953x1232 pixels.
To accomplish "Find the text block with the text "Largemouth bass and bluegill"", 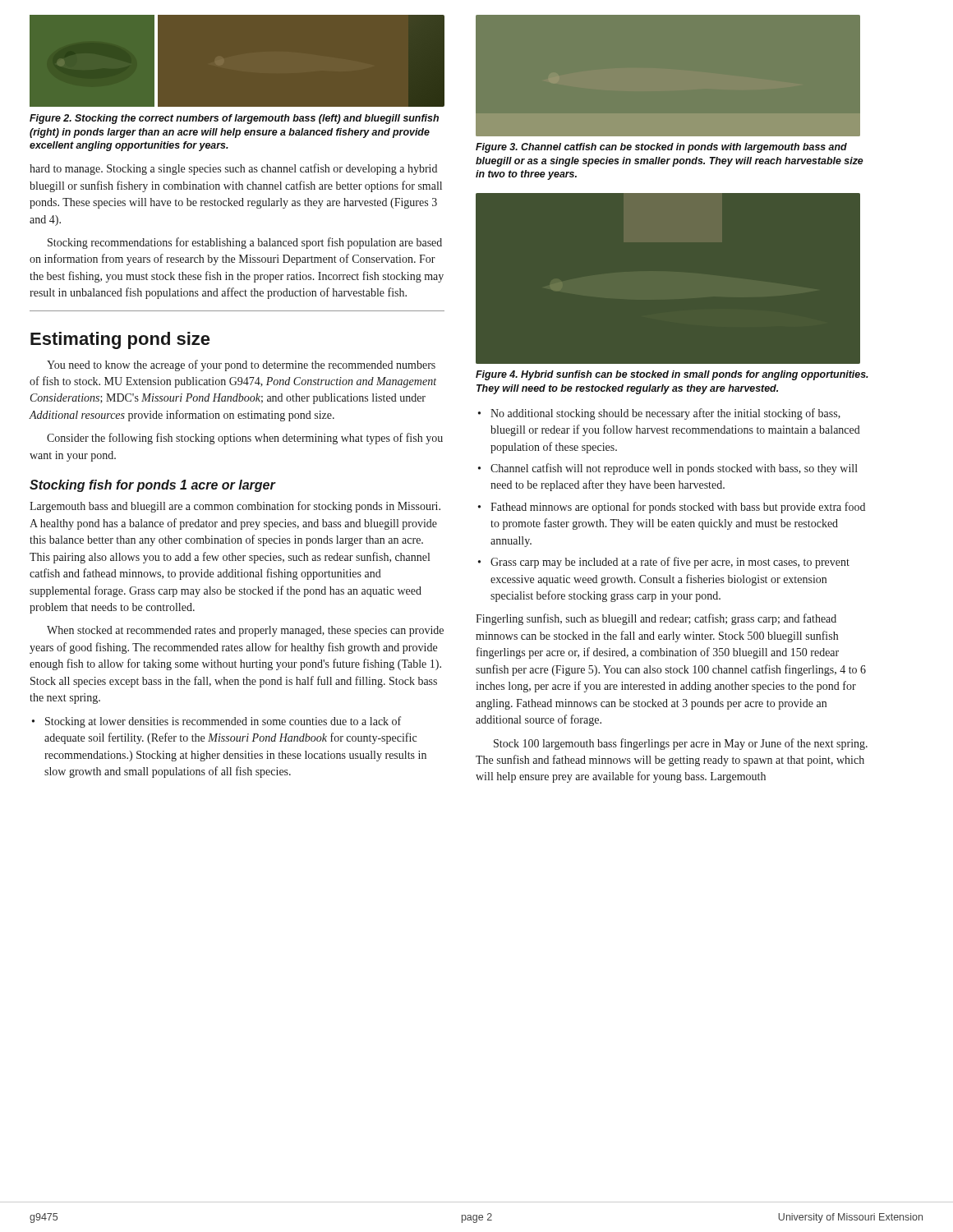I will pyautogui.click(x=237, y=603).
